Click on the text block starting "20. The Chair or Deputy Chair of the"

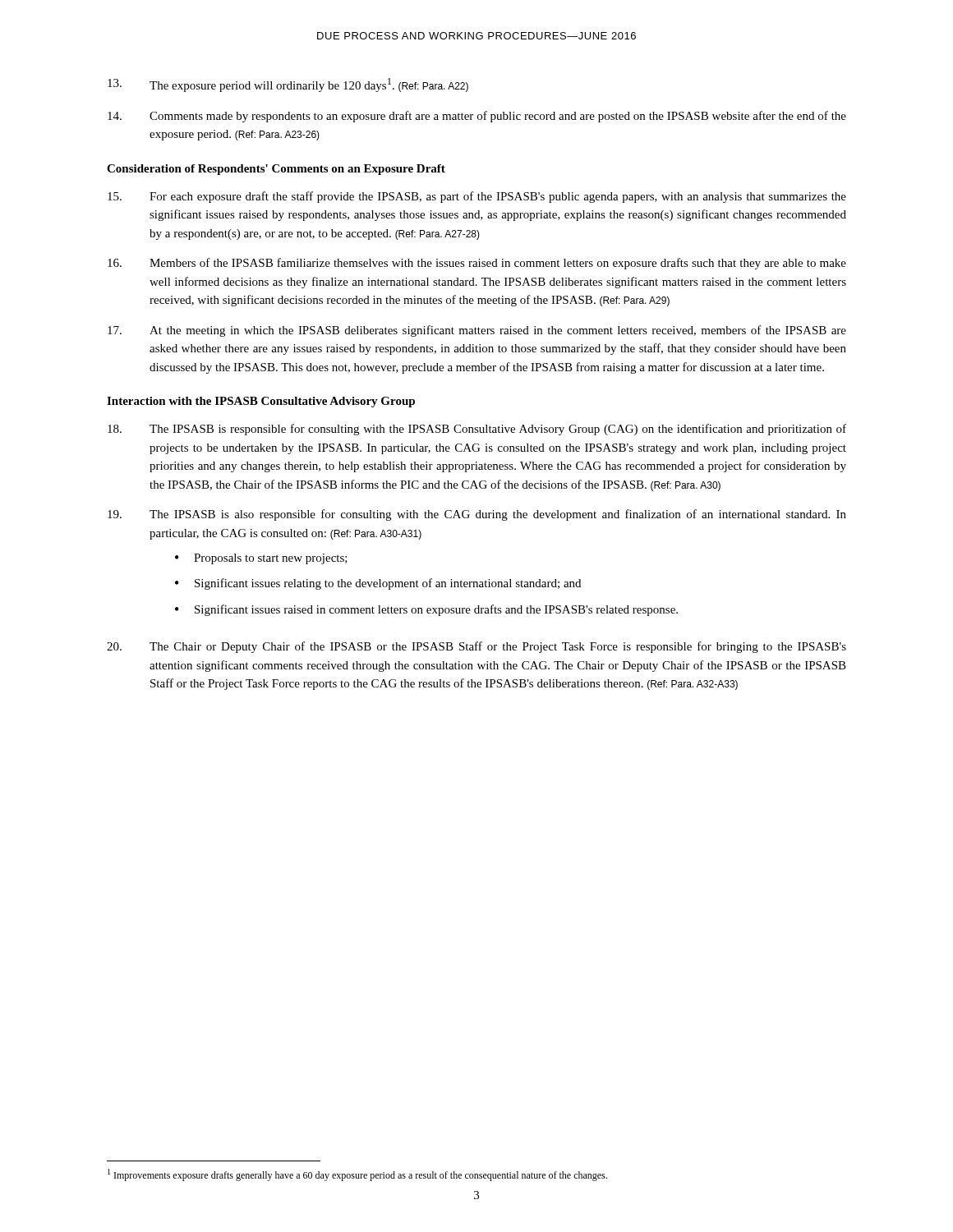pos(476,665)
